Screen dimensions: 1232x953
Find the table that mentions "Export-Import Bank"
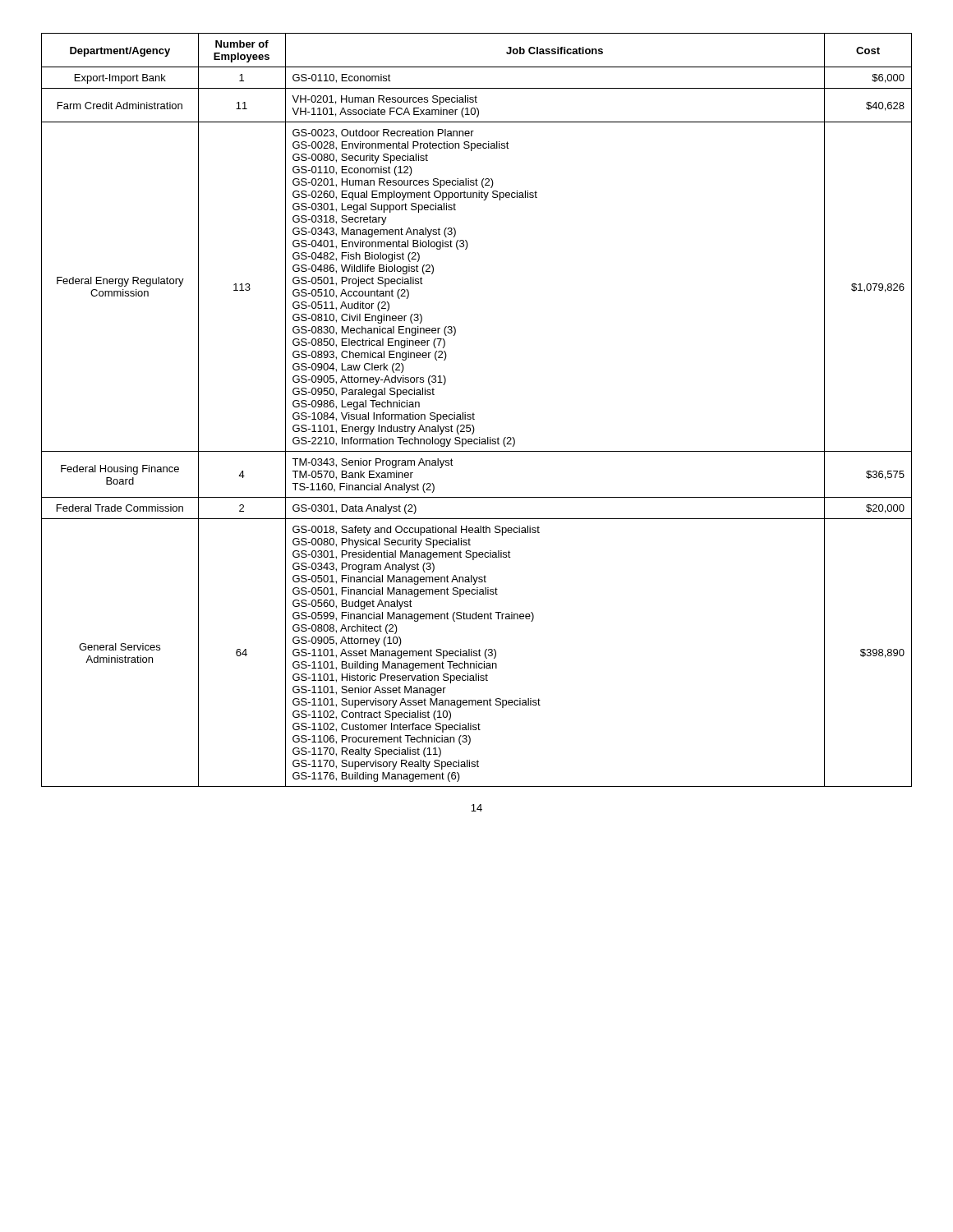click(476, 410)
